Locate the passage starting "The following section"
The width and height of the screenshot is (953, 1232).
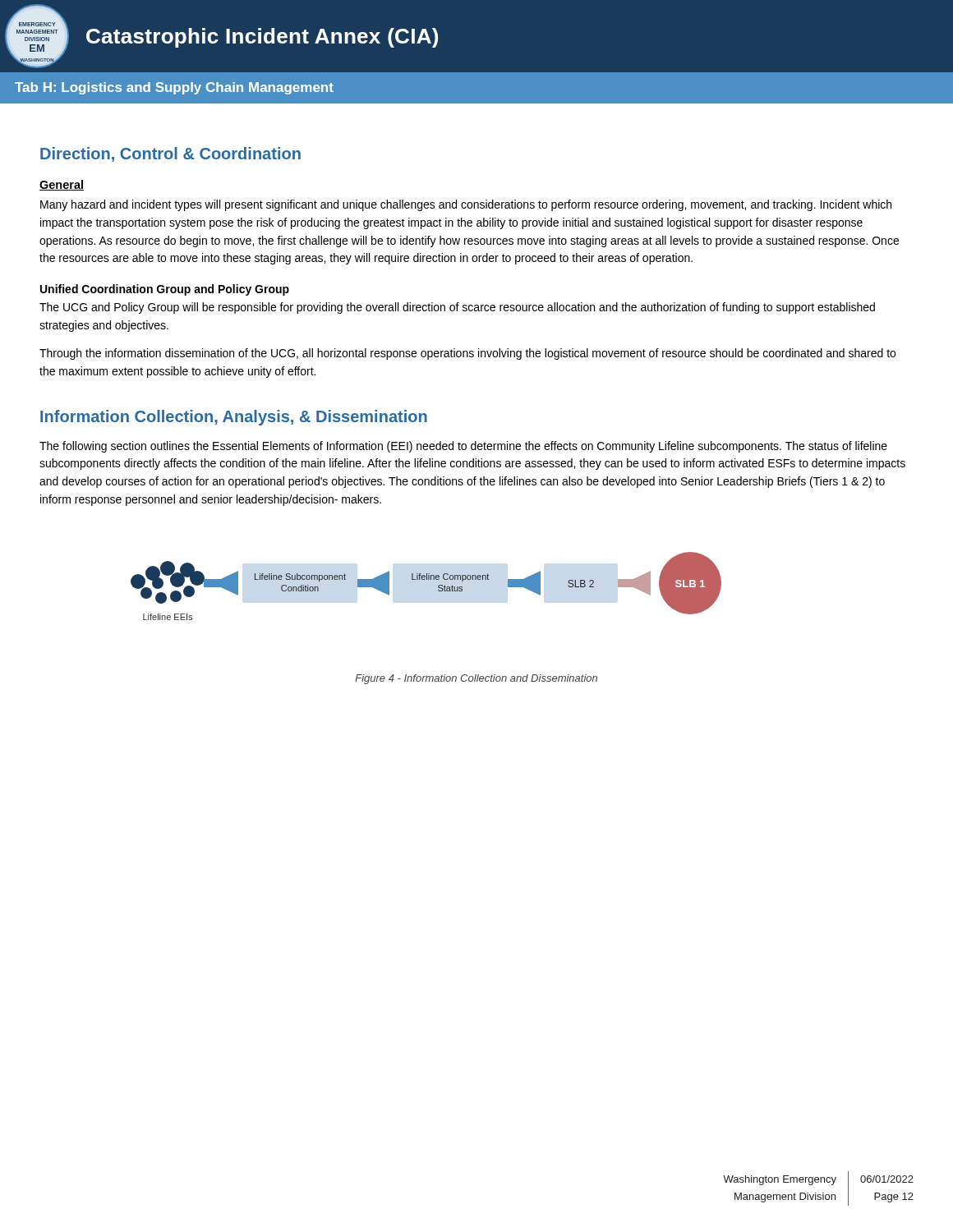(476, 473)
